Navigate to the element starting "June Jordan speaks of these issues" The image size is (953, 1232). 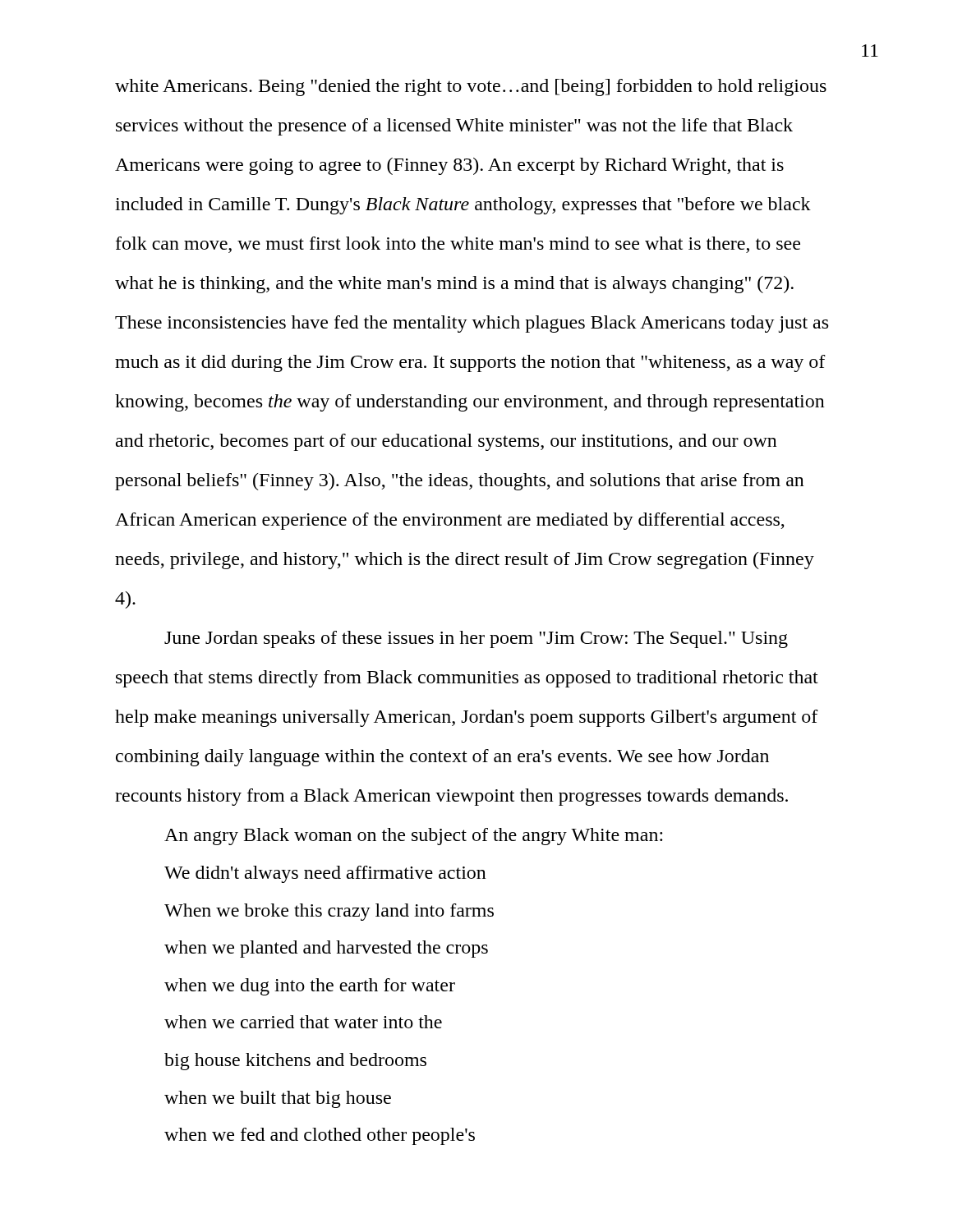coord(467,716)
